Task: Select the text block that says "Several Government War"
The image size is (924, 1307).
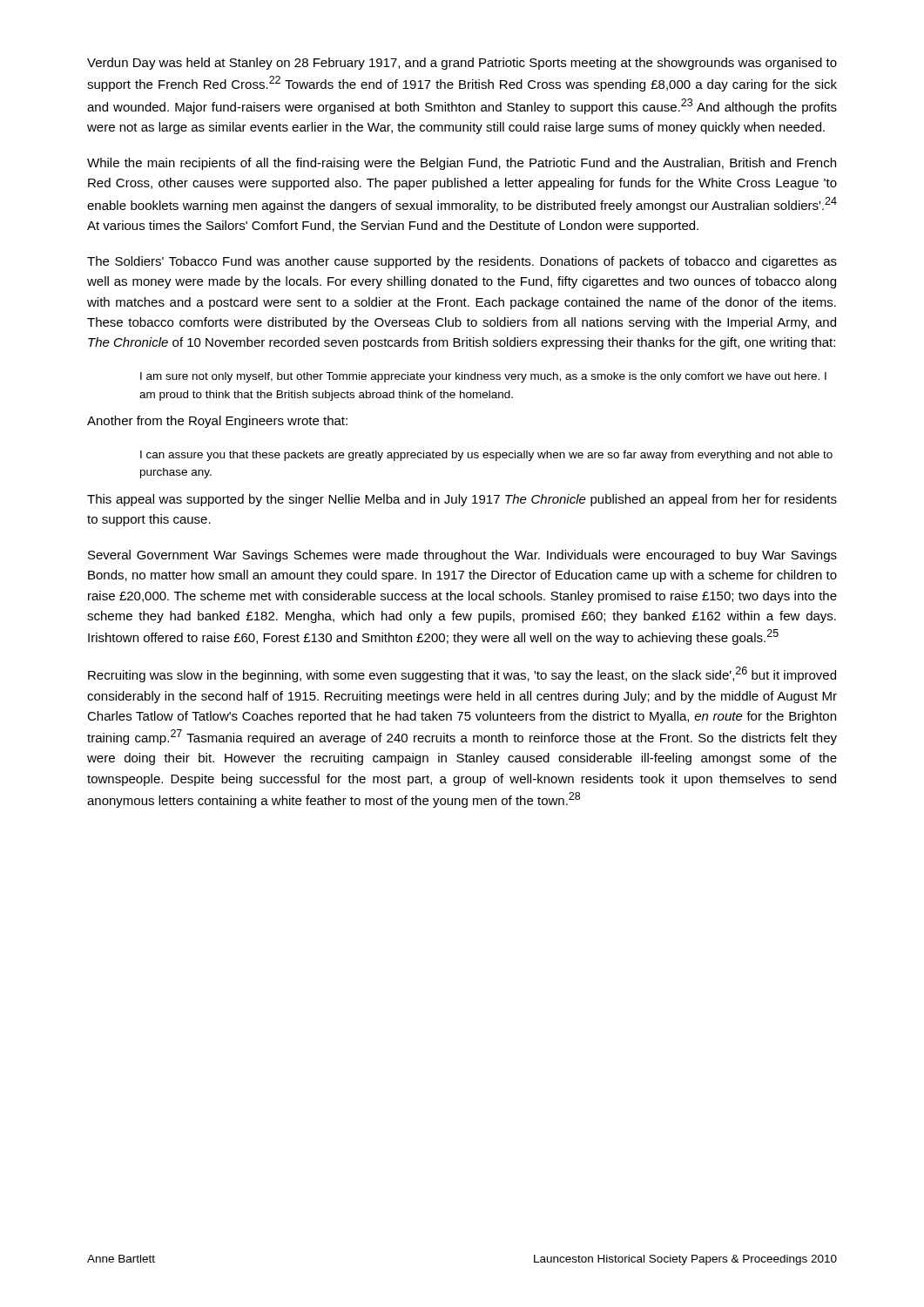Action: [x=462, y=596]
